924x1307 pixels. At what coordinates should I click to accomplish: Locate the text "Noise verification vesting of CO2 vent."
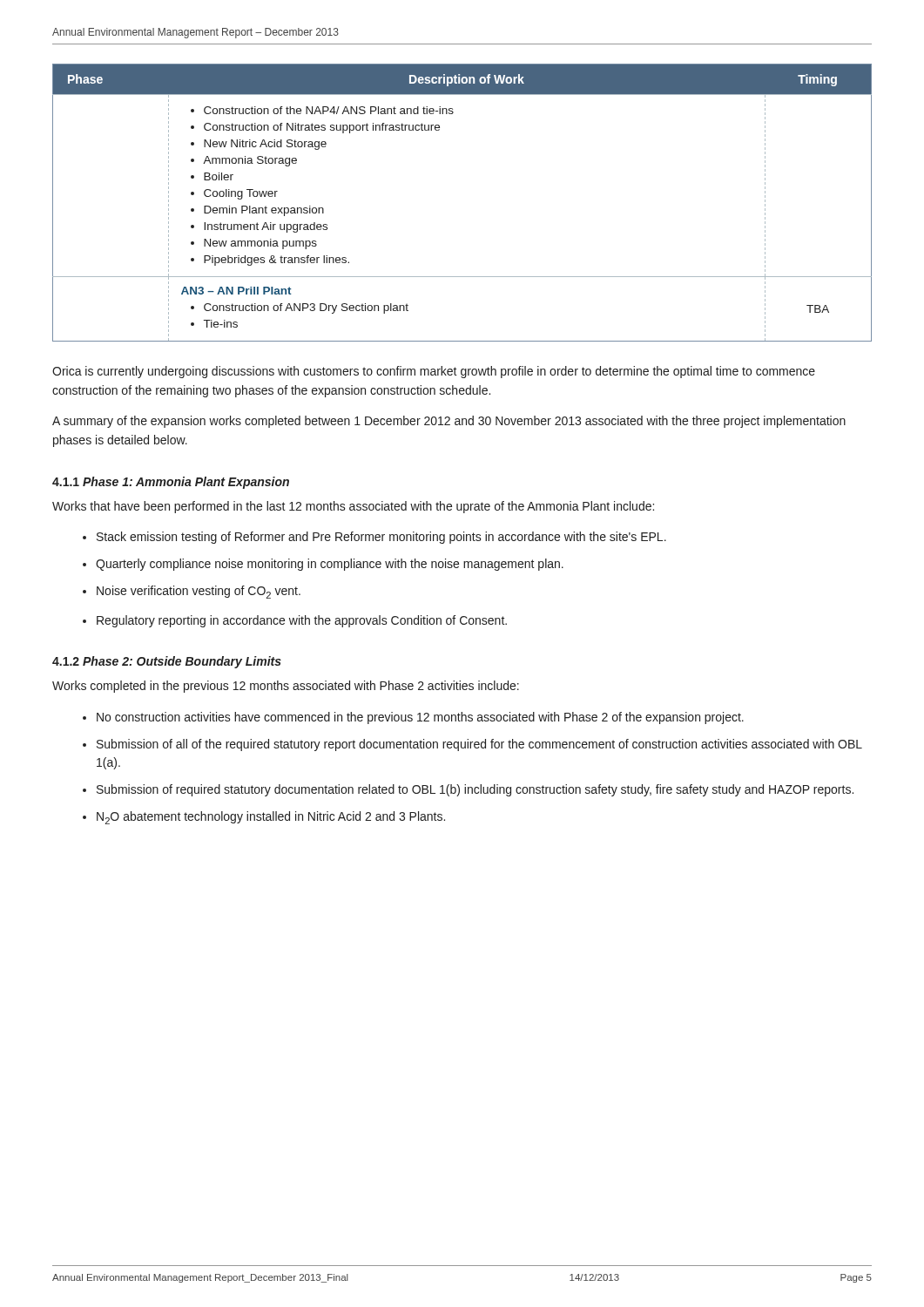click(x=198, y=592)
